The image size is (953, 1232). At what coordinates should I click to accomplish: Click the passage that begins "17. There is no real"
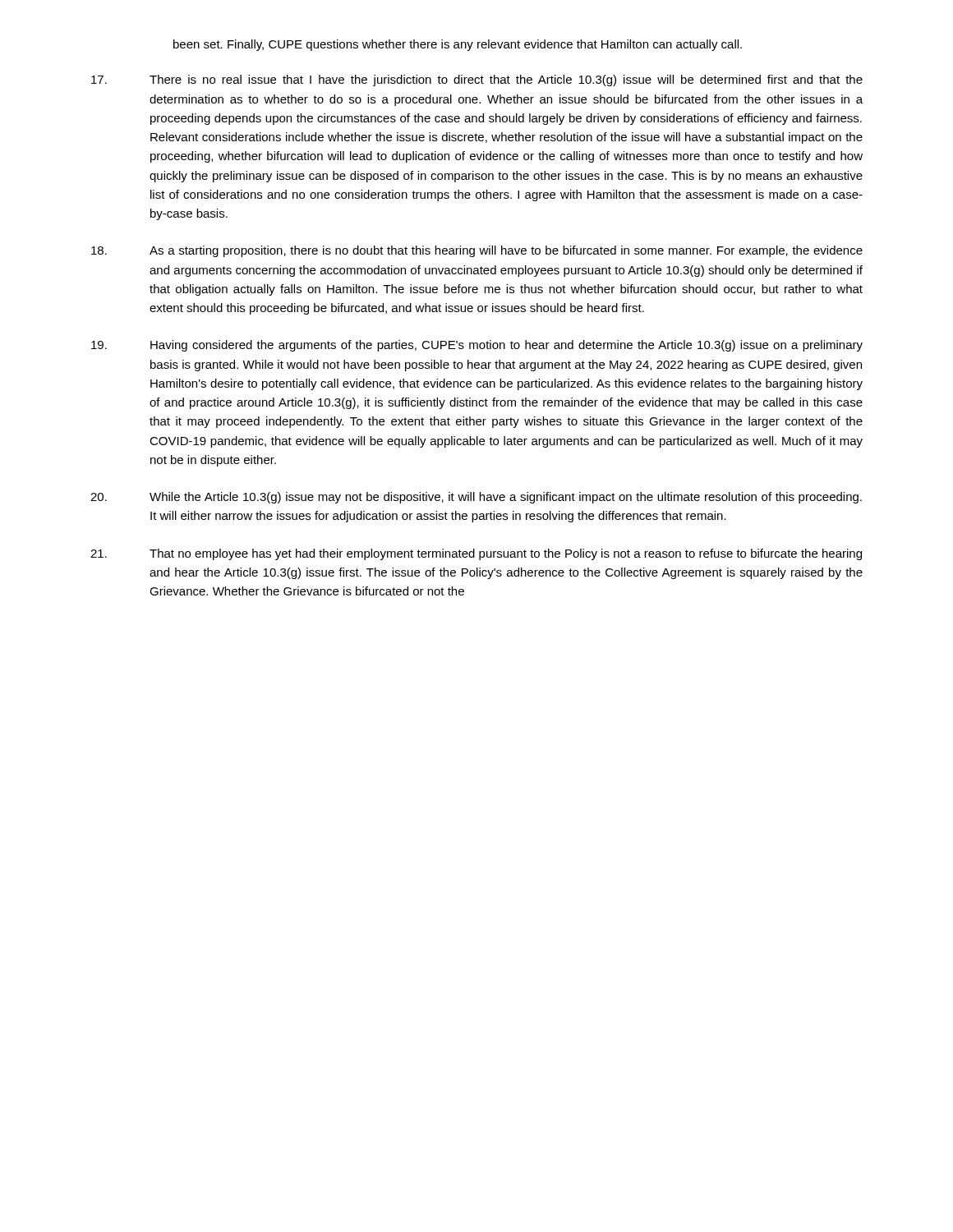click(x=476, y=146)
